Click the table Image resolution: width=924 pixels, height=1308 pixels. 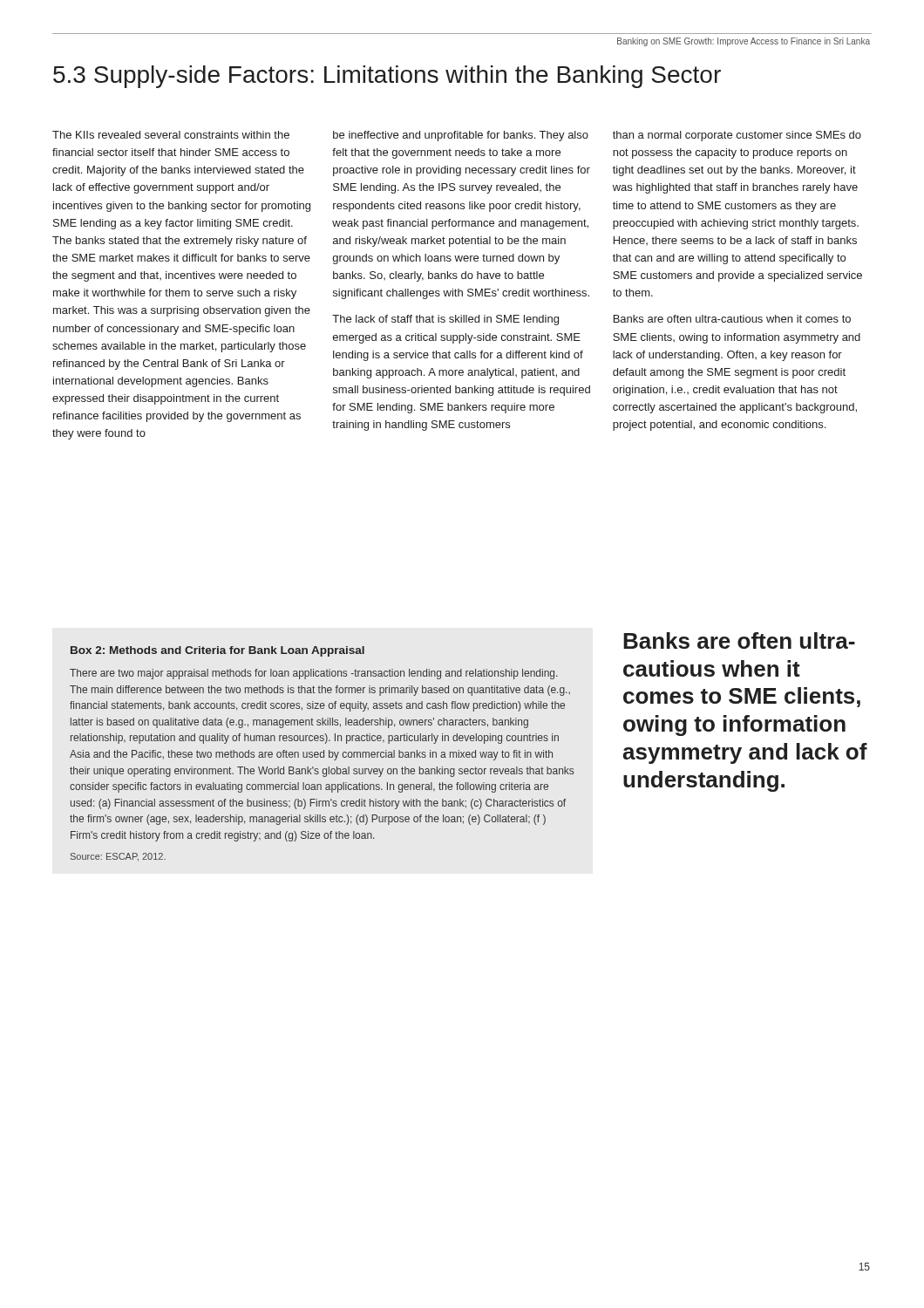323,751
